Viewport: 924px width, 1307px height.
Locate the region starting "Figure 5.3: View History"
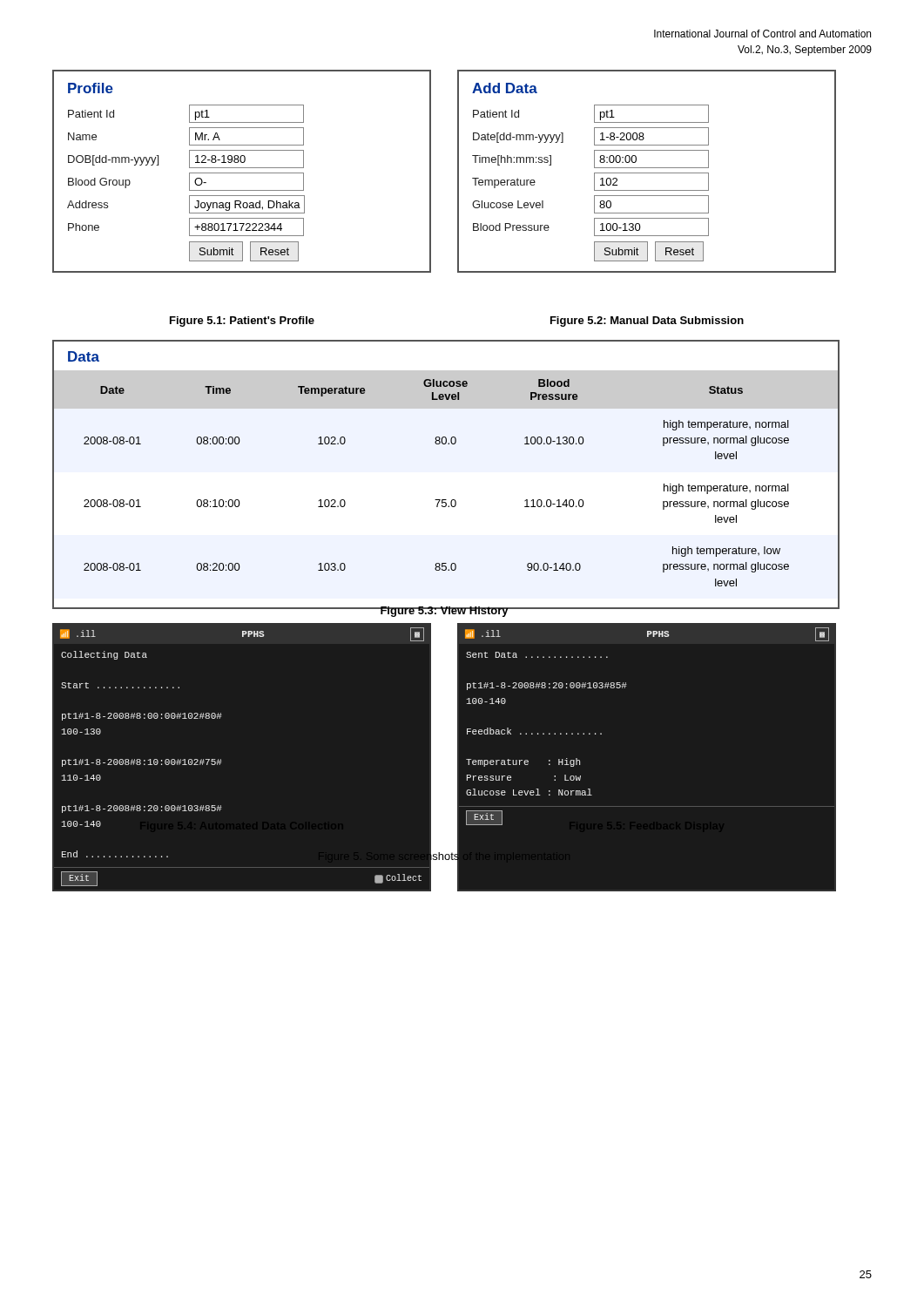coord(444,610)
